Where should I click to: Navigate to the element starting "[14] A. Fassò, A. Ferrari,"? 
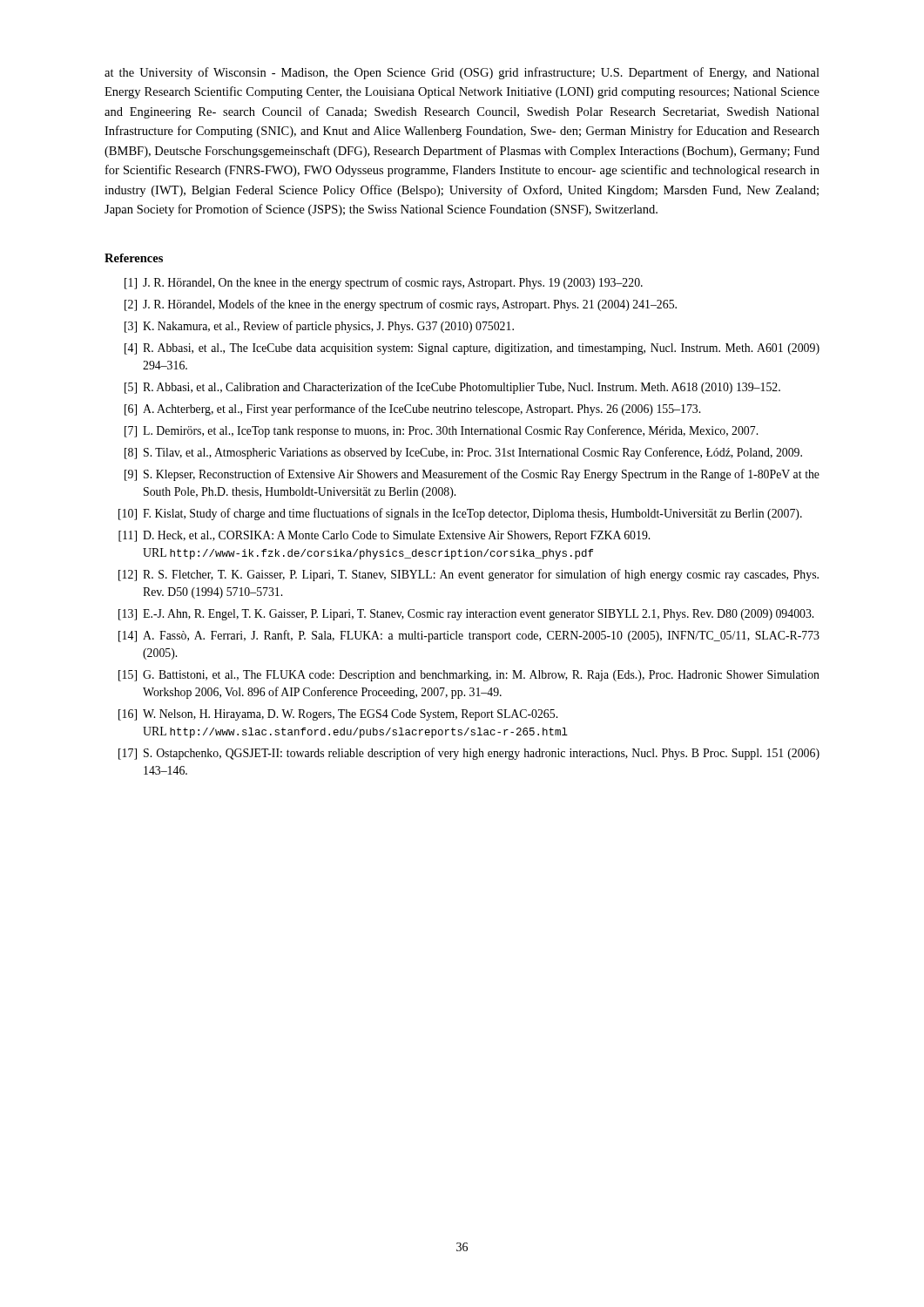462,645
